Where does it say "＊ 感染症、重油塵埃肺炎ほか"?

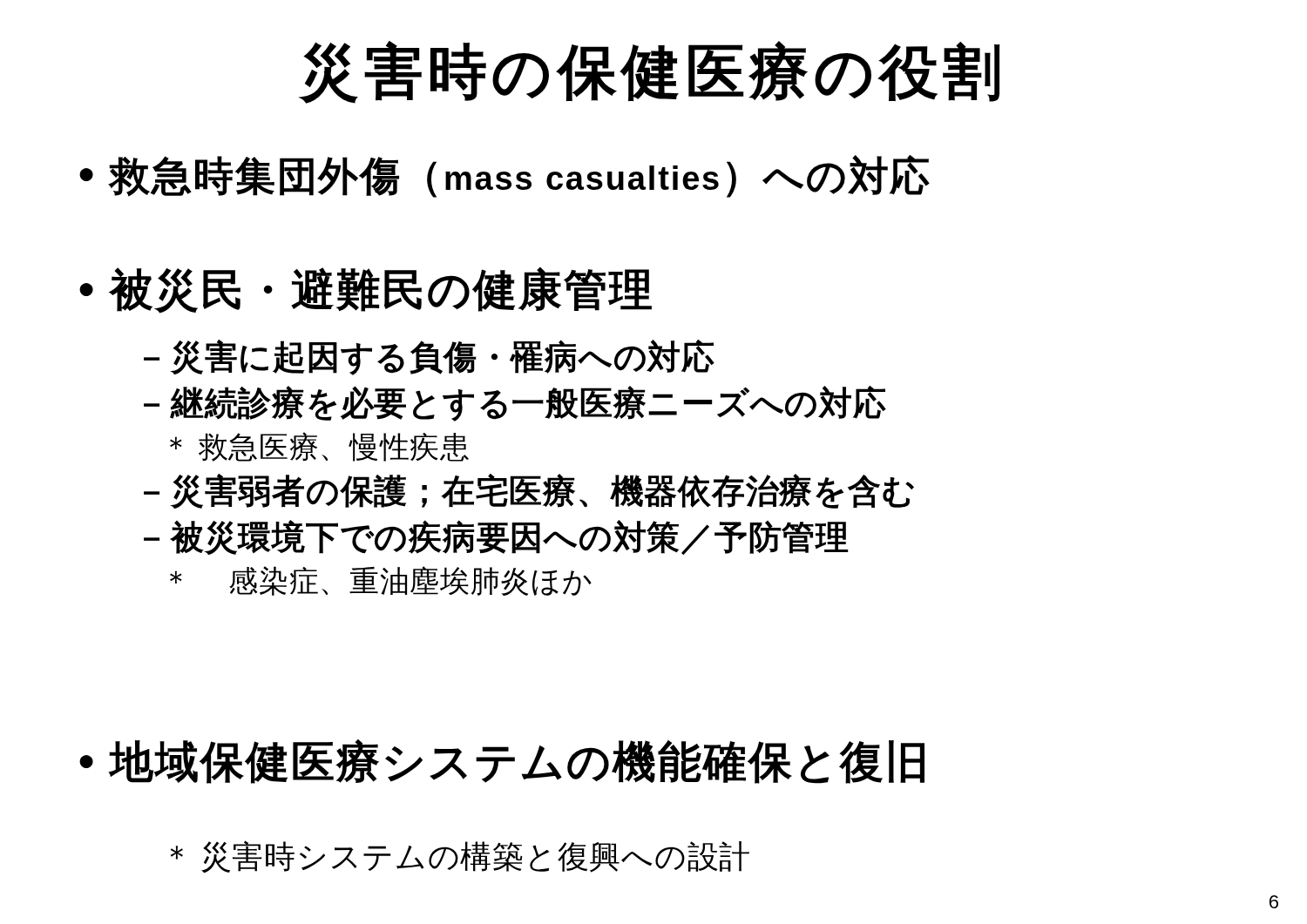coord(377,582)
